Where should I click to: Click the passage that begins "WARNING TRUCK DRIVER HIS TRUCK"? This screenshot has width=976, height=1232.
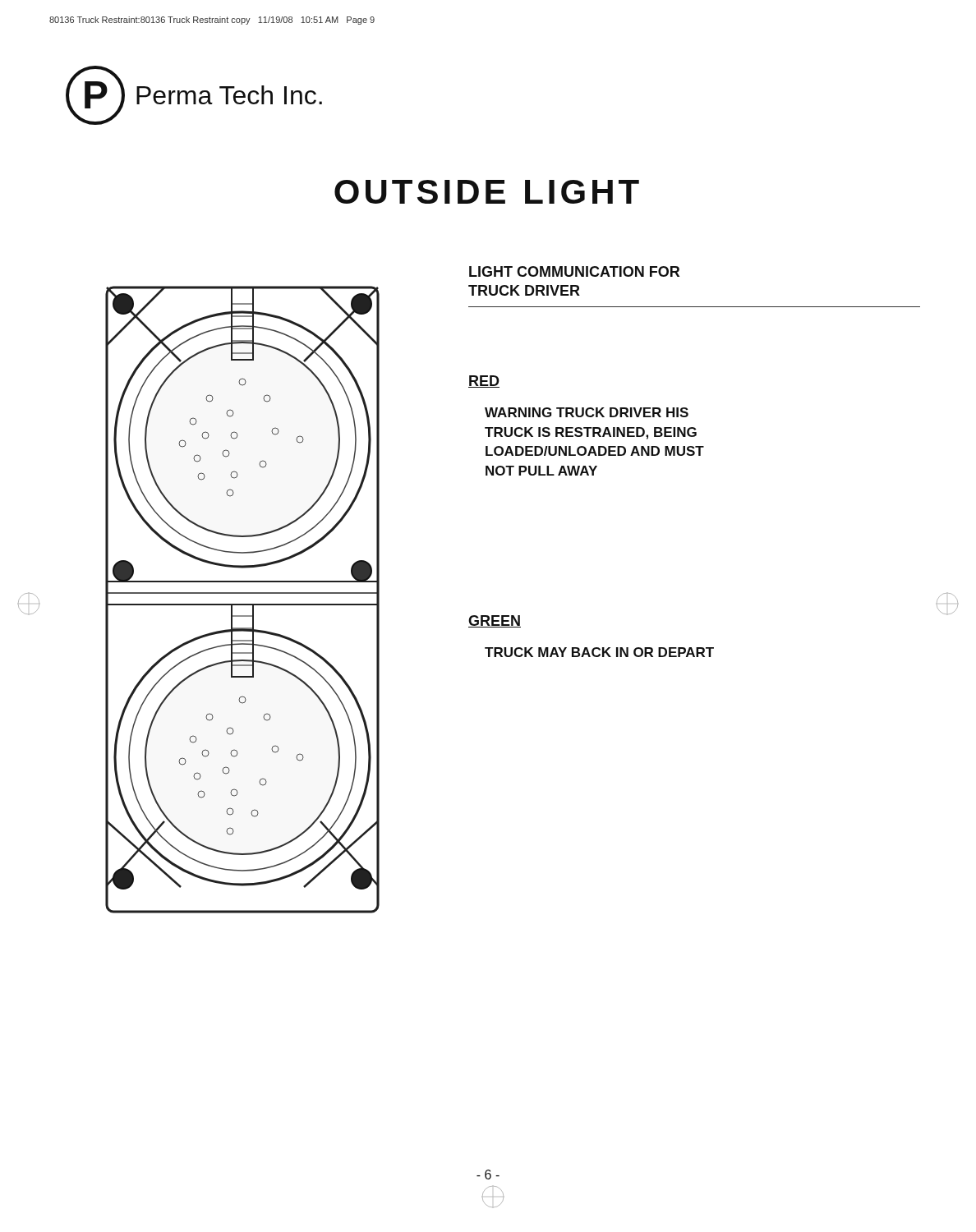594,442
